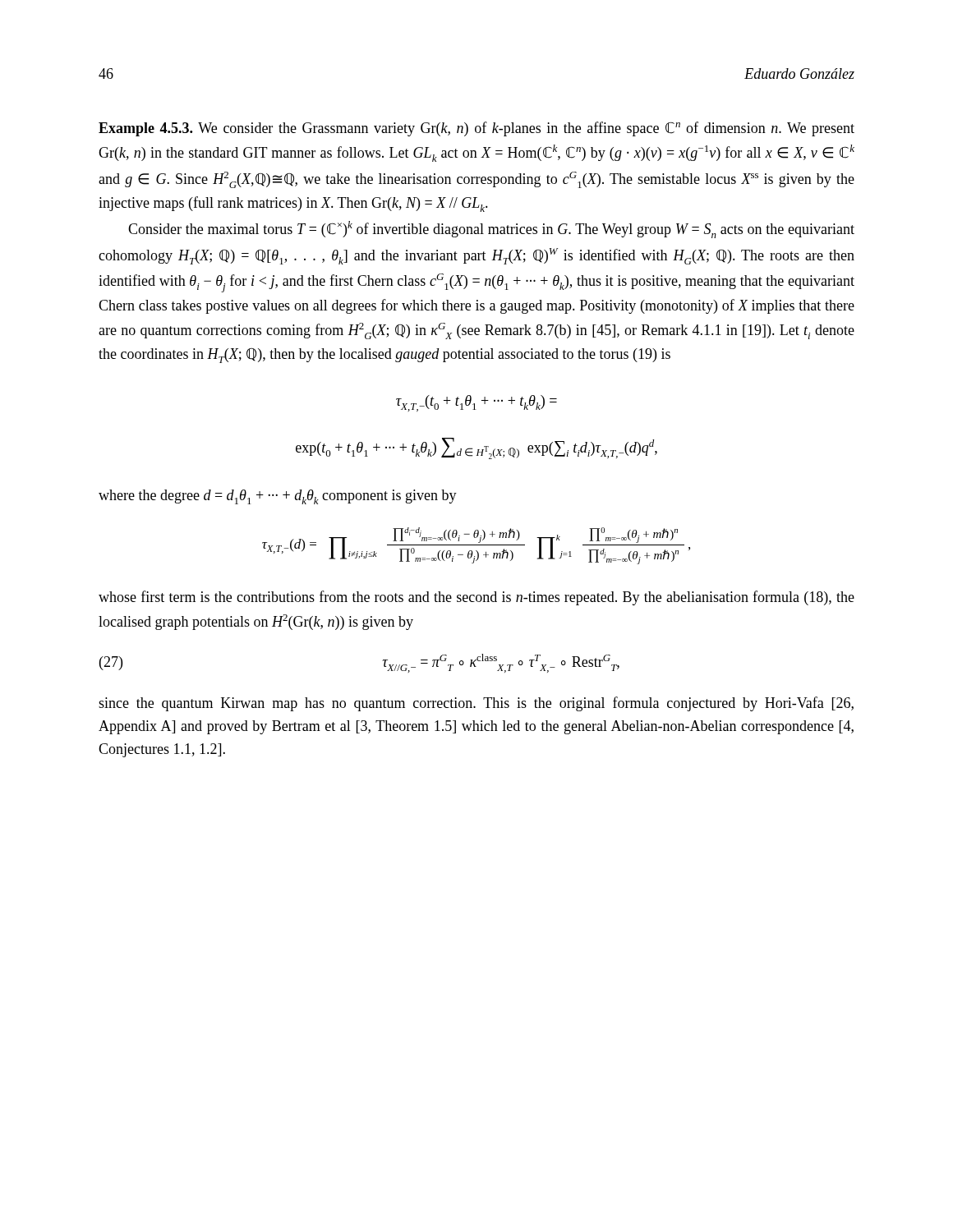
Task: Click the passage that begins "whose first term is the"
Action: point(476,610)
